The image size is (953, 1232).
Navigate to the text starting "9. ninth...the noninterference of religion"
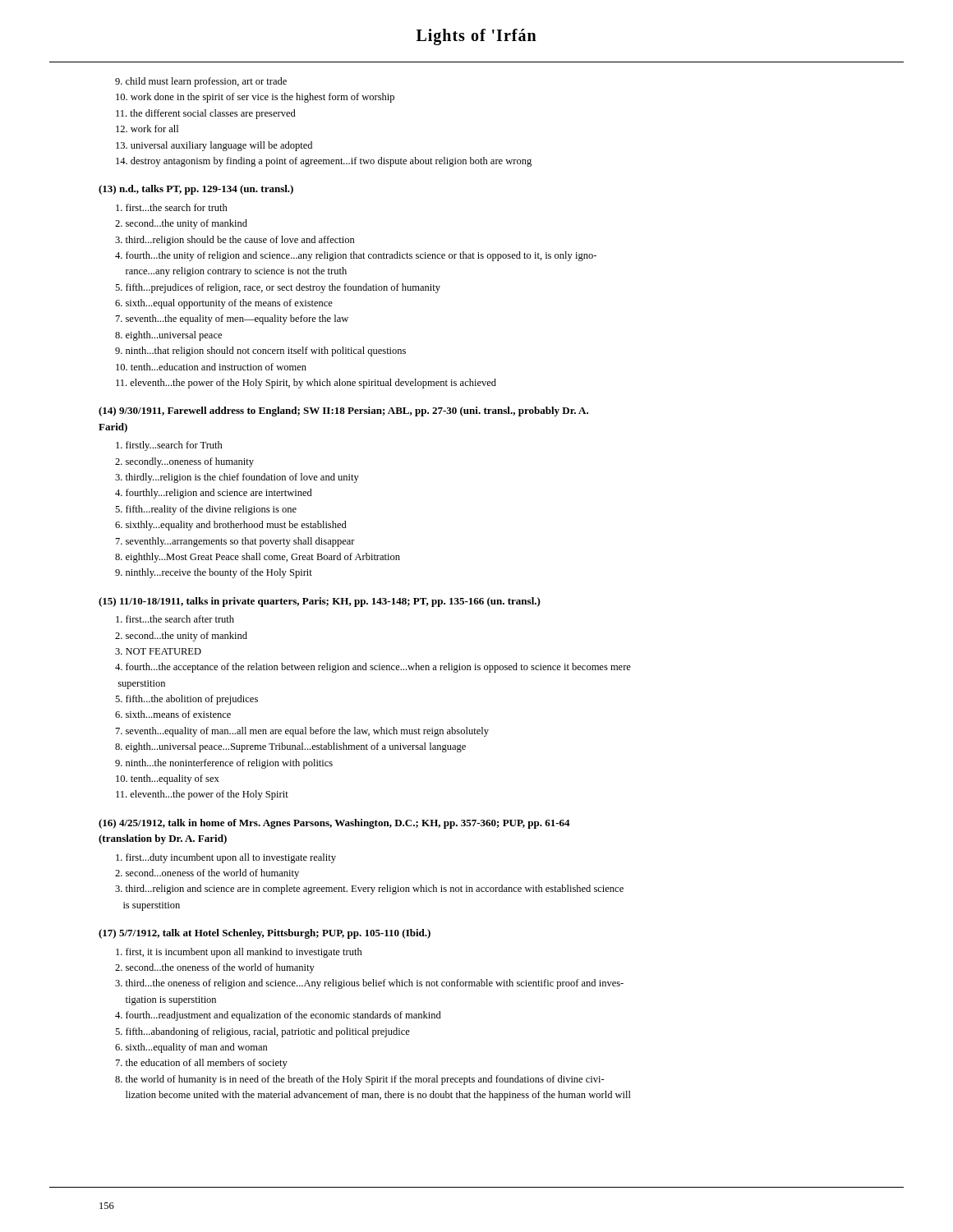coord(224,763)
